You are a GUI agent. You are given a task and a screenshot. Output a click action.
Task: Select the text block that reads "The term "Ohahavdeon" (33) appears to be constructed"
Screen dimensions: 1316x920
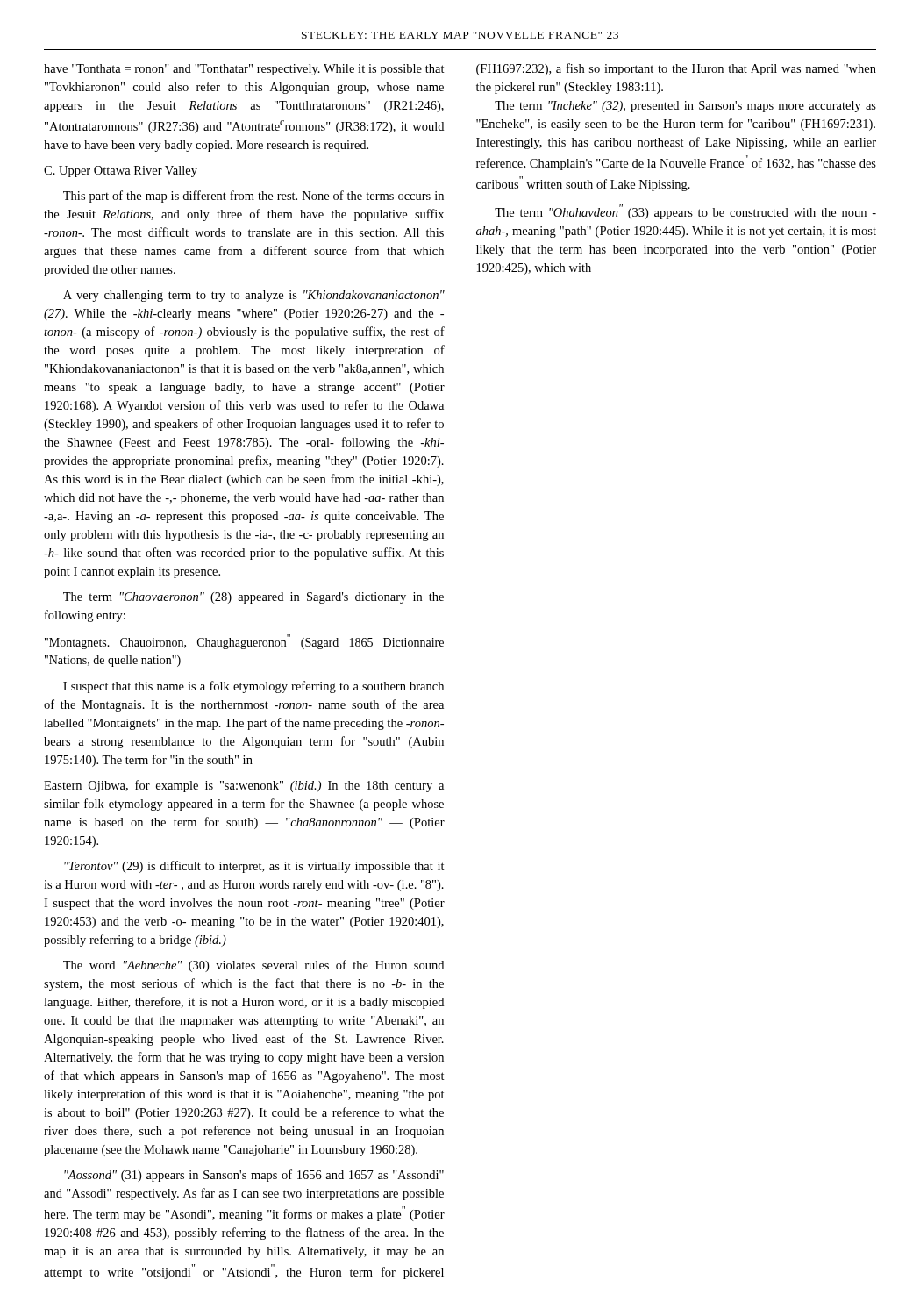676,239
